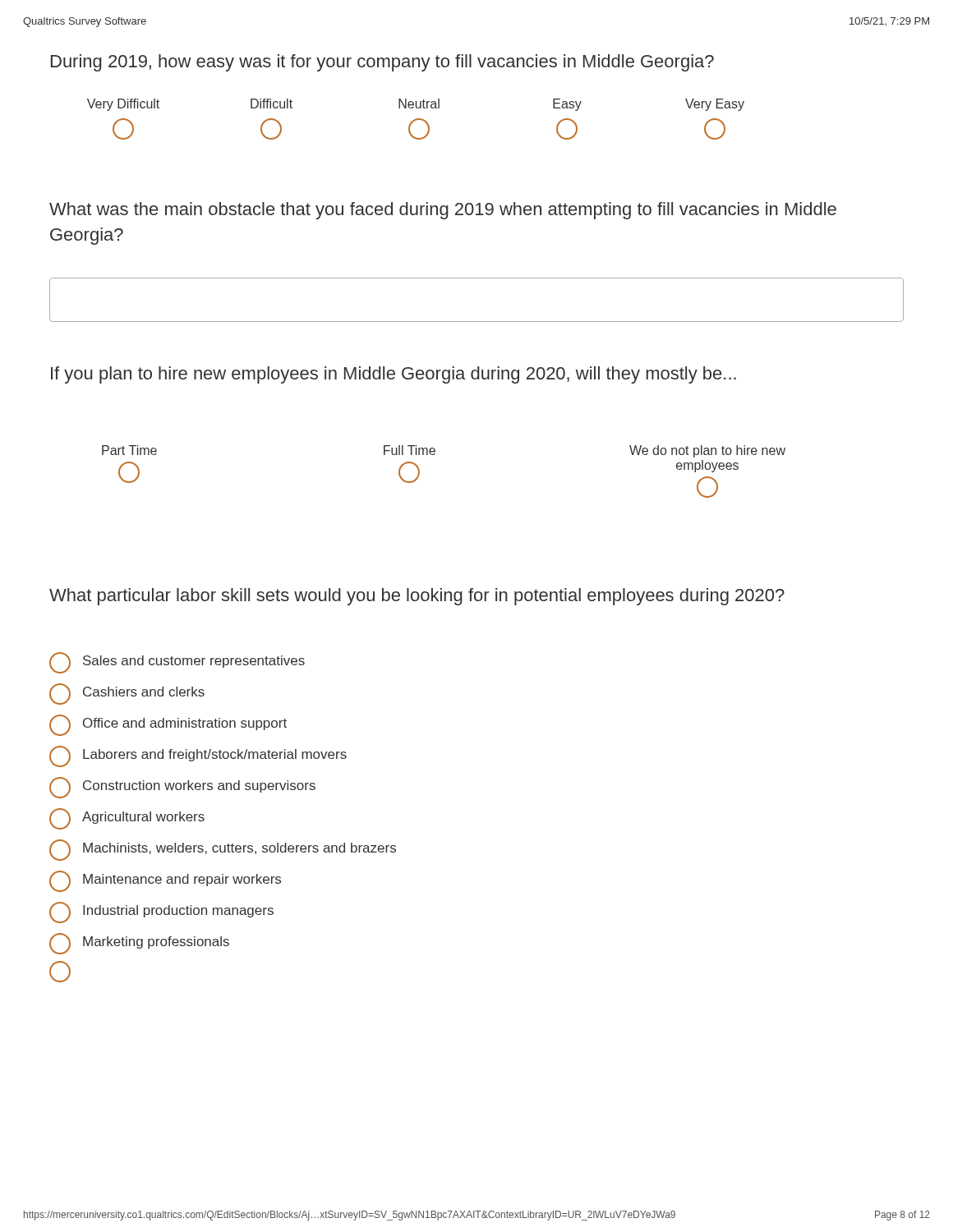Screen dimensions: 1232x953
Task: Where does it say "Very Easy"?
Action: point(715,118)
